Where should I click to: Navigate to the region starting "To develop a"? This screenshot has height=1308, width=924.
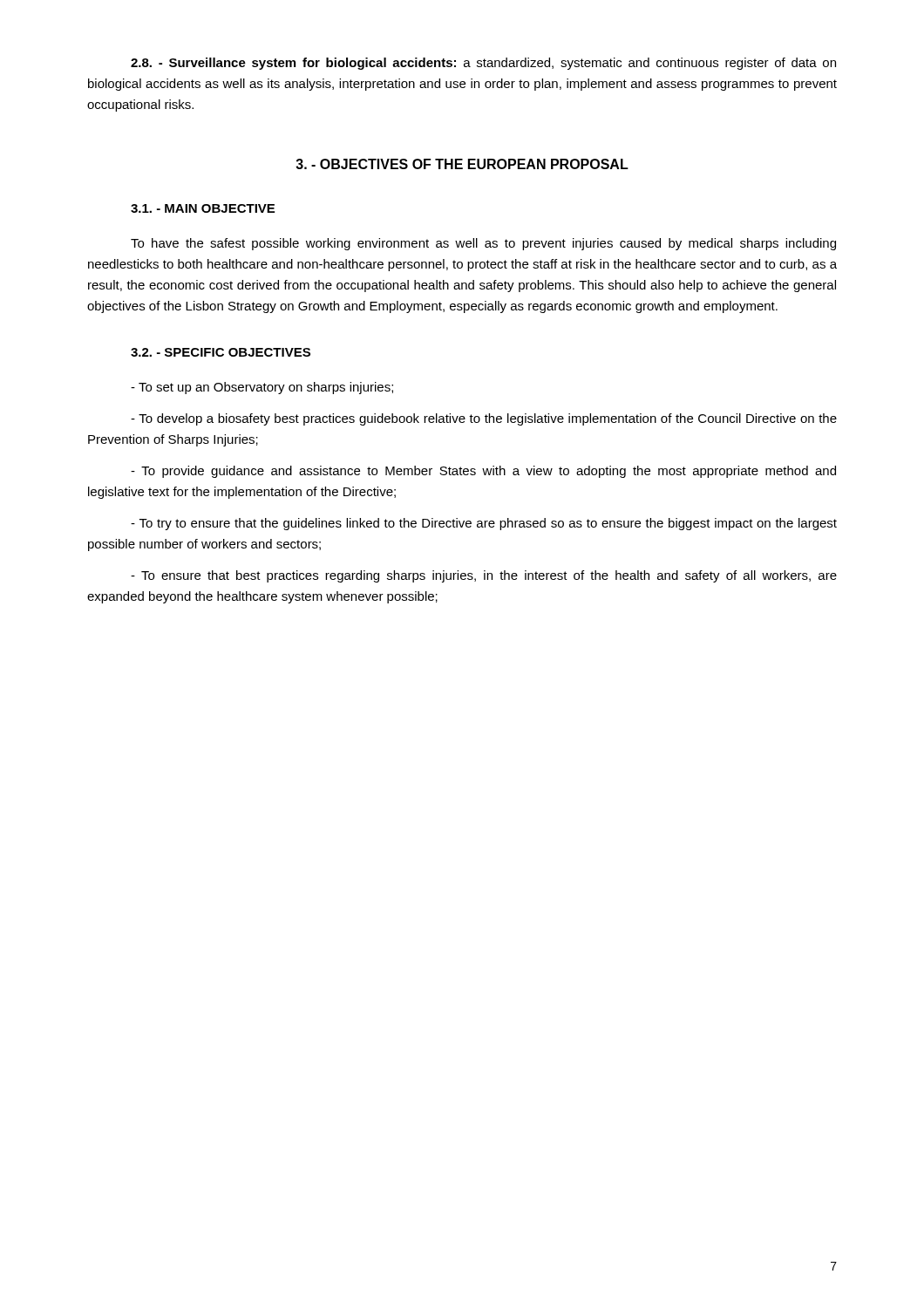coord(462,429)
